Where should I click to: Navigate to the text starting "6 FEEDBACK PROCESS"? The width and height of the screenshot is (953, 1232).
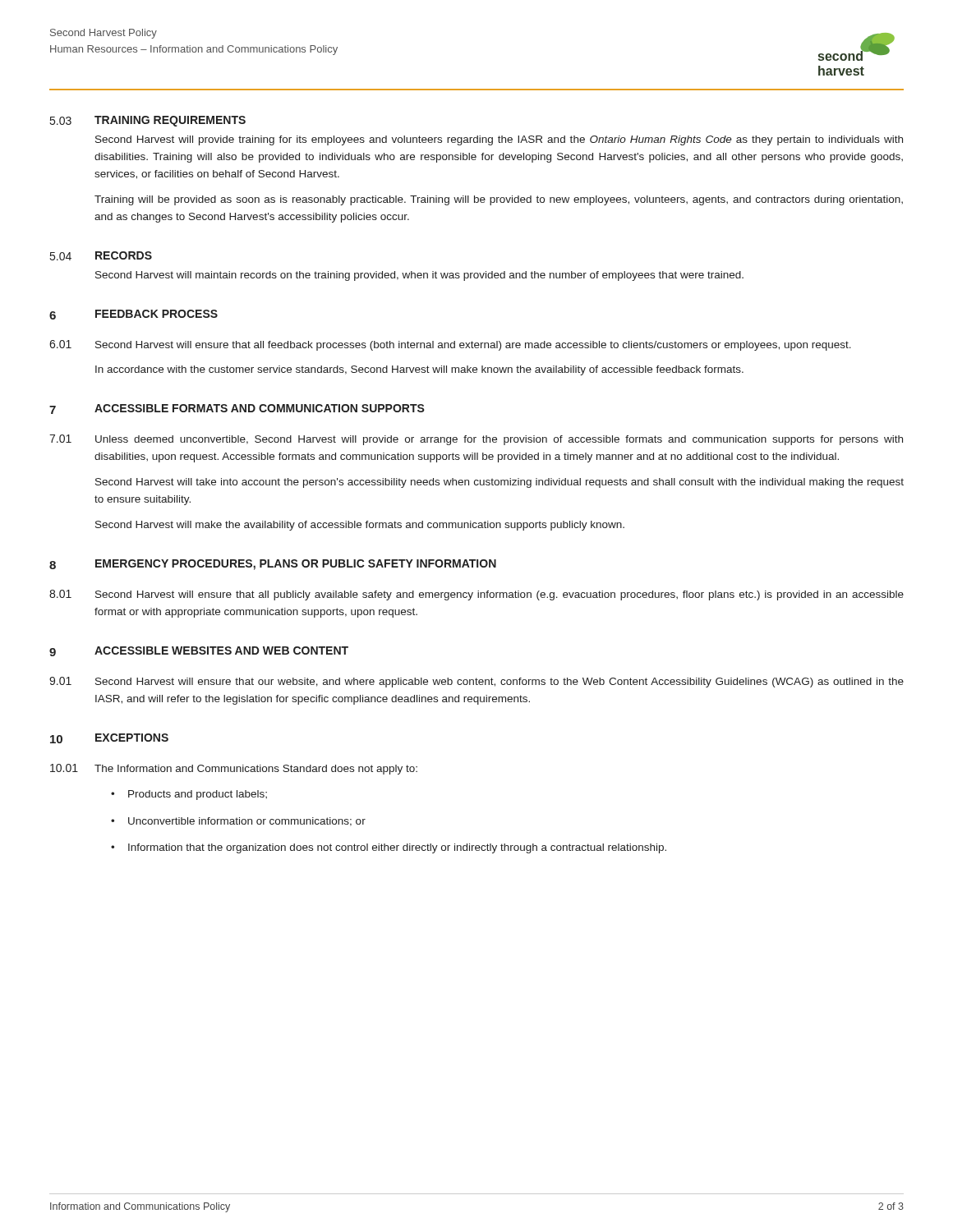(x=134, y=315)
